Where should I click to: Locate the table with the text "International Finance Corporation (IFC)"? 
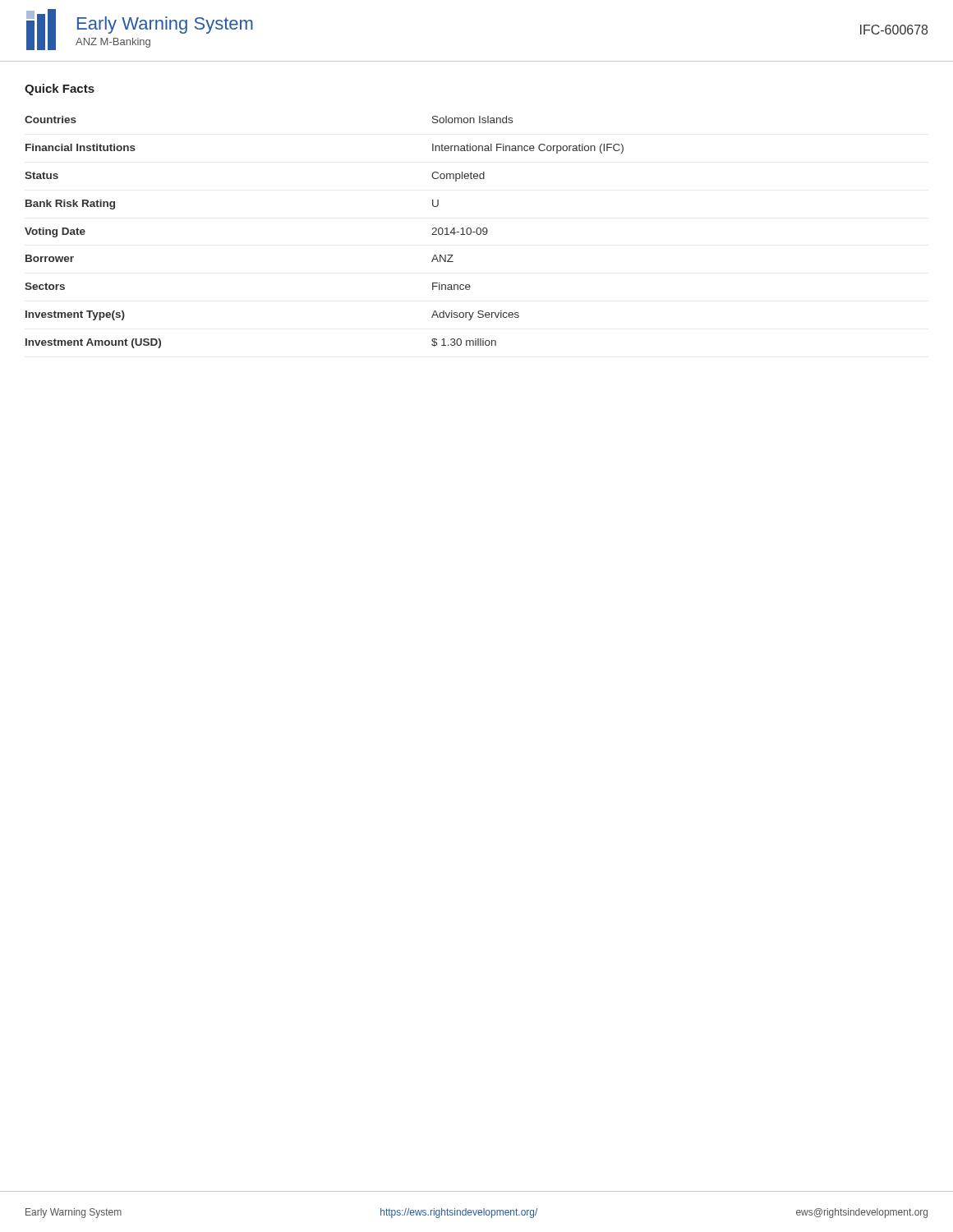[x=476, y=232]
